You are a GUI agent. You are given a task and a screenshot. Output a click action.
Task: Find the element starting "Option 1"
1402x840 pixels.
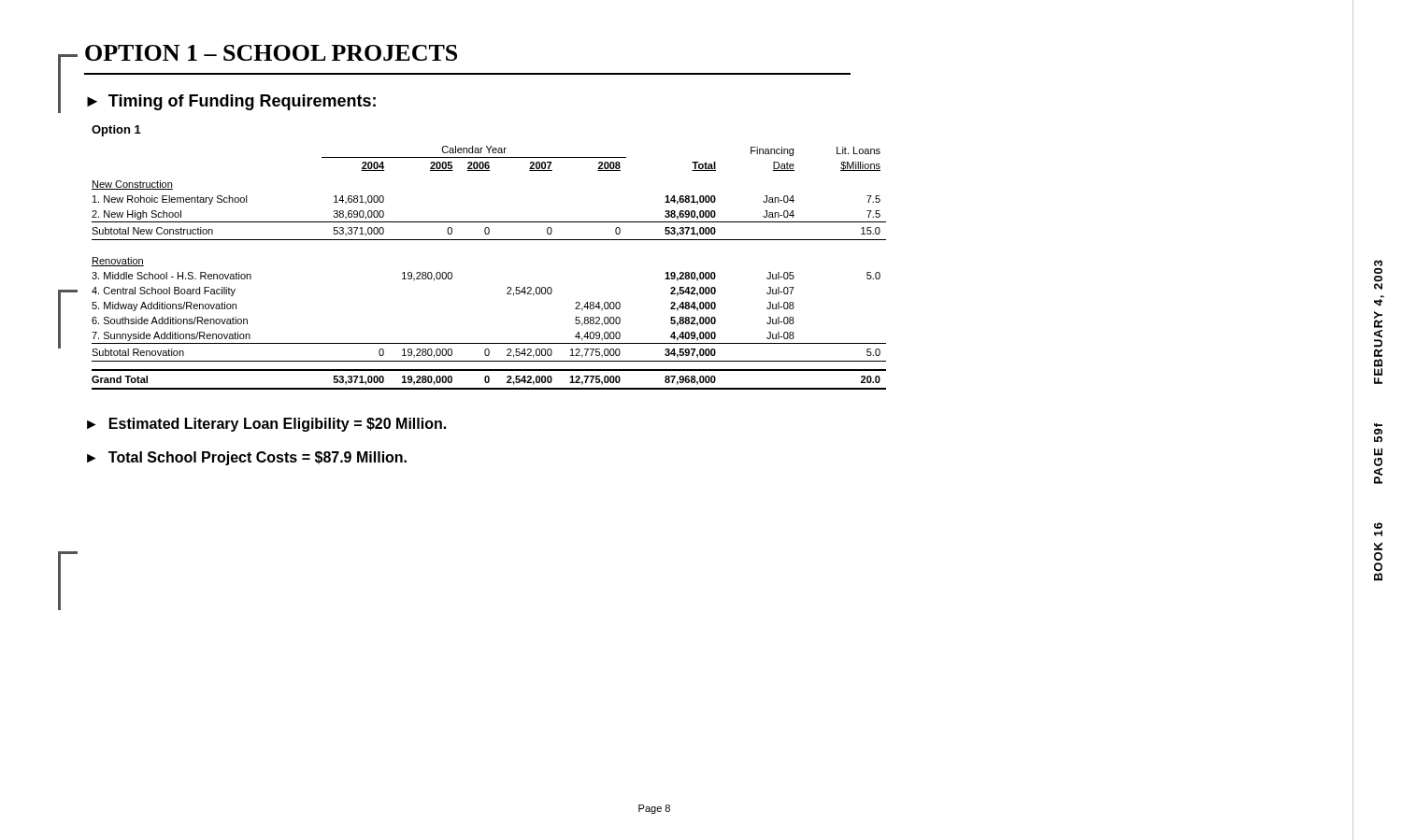coord(116,129)
